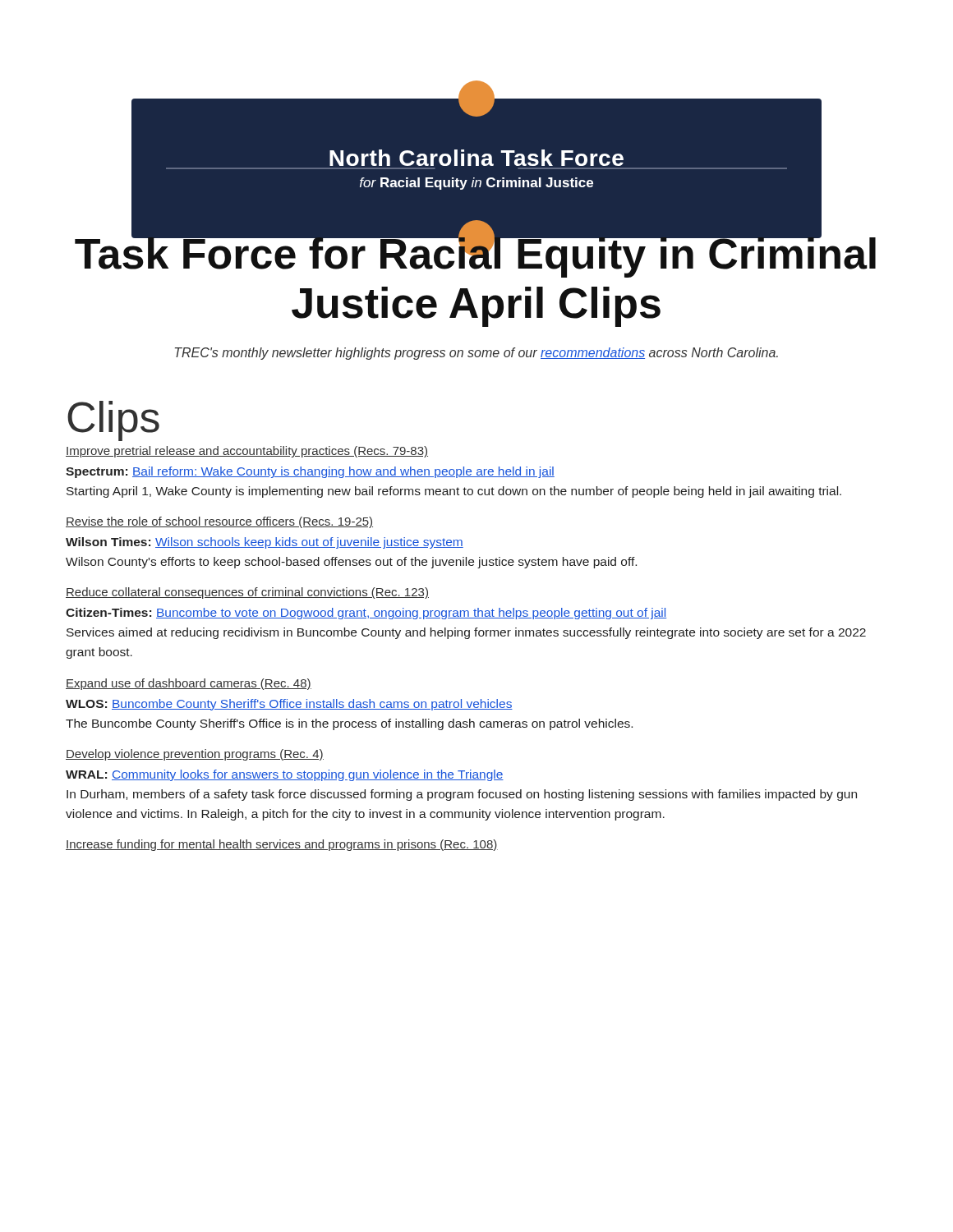Find the element starting "Wilson Times: Wilson"

[x=476, y=552]
